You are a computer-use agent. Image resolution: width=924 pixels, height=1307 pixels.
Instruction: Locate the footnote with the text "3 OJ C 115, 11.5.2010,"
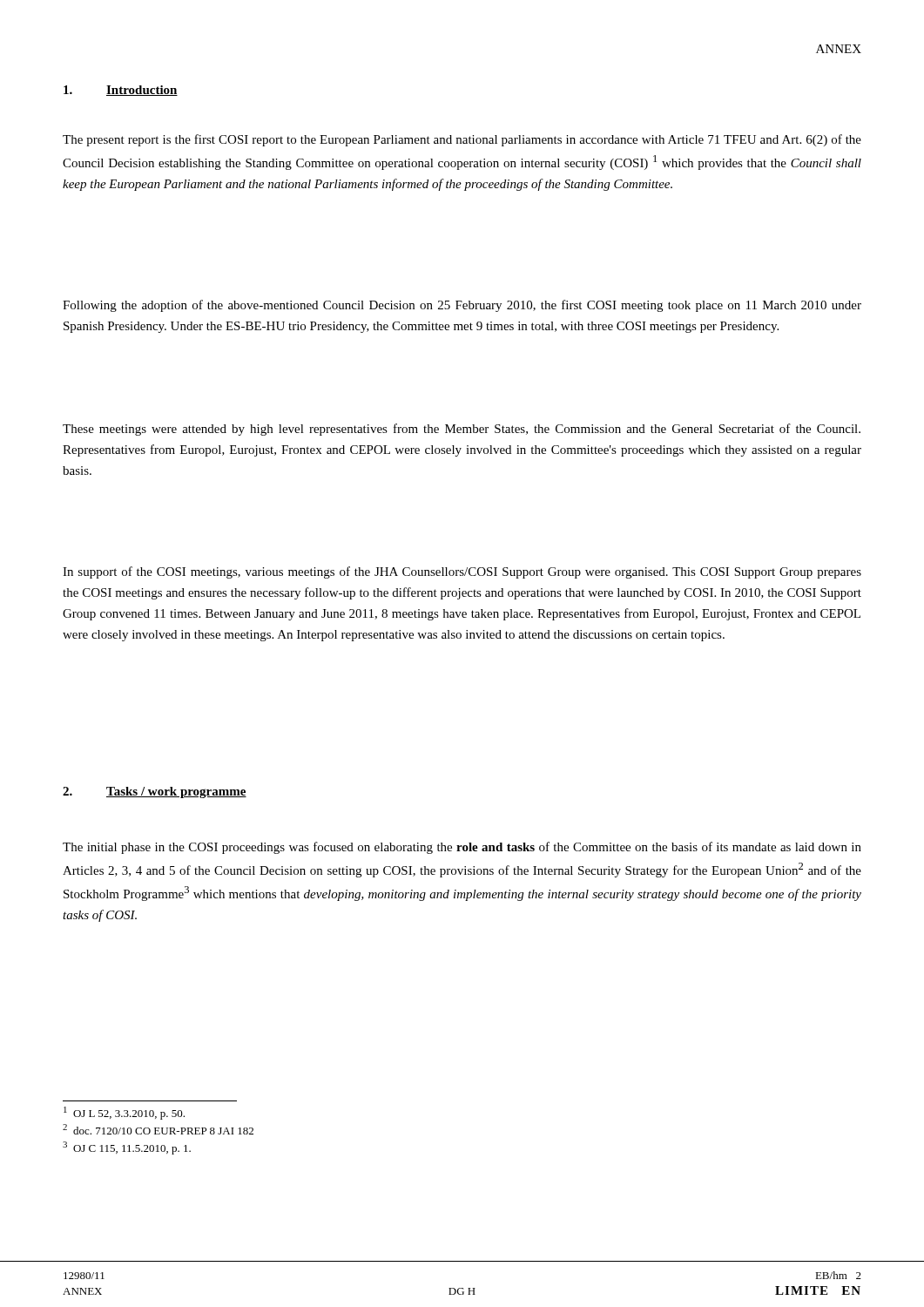pos(127,1147)
